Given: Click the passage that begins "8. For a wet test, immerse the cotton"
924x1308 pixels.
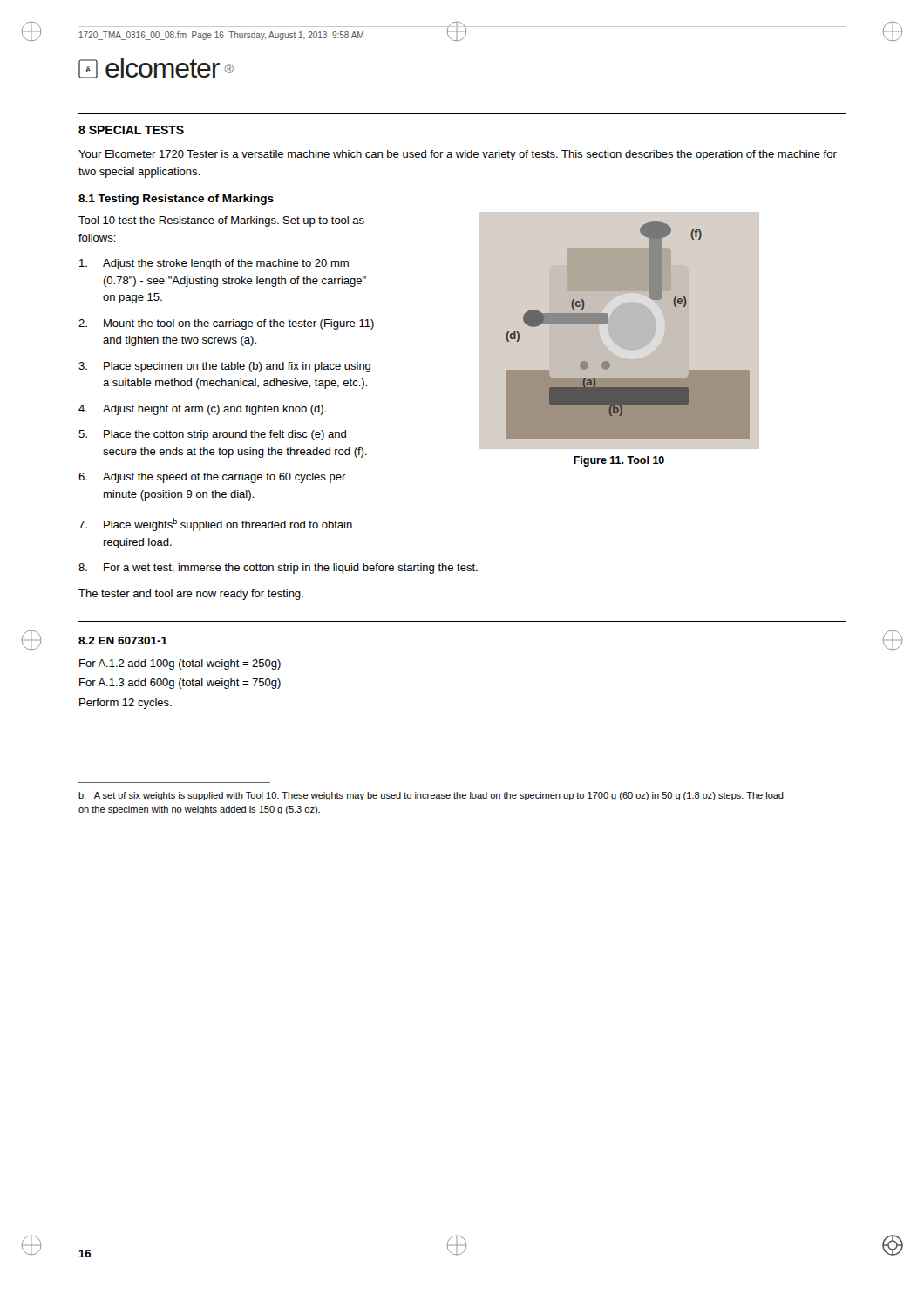Looking at the screenshot, I should tap(462, 568).
